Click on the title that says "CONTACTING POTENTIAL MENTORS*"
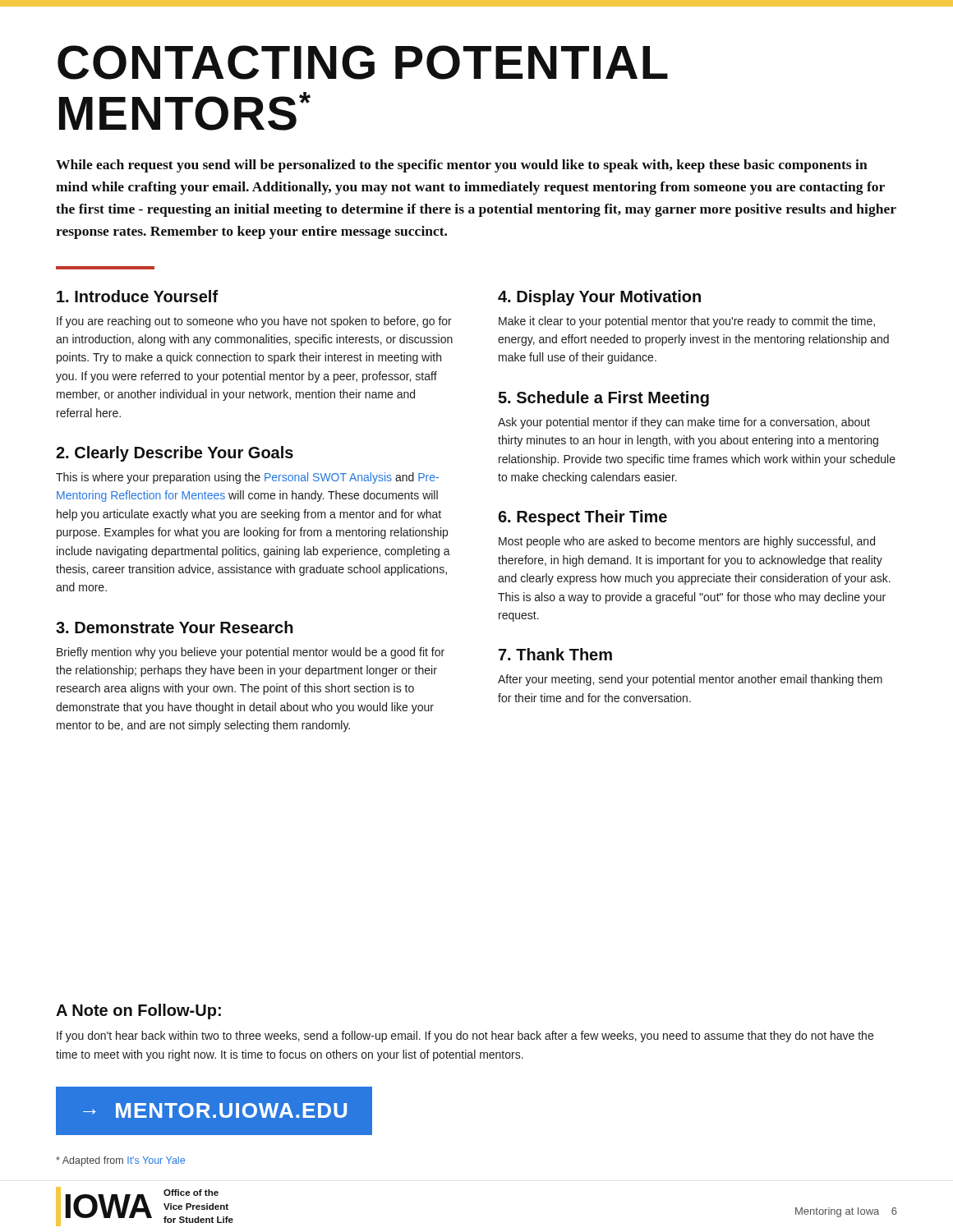Viewport: 953px width, 1232px height. click(x=476, y=88)
